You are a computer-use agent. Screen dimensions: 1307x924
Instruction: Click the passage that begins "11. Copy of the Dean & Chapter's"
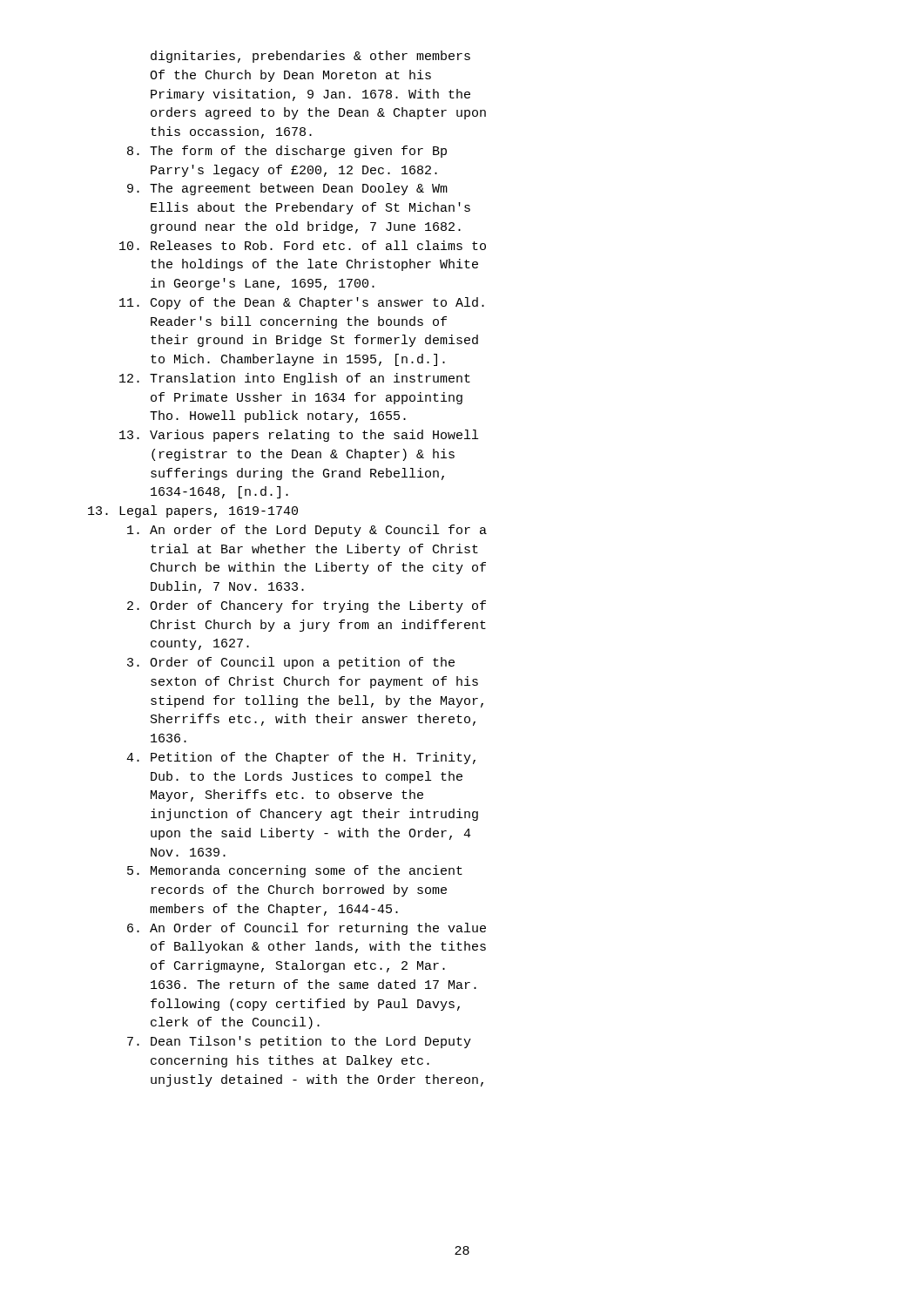[x=462, y=332]
